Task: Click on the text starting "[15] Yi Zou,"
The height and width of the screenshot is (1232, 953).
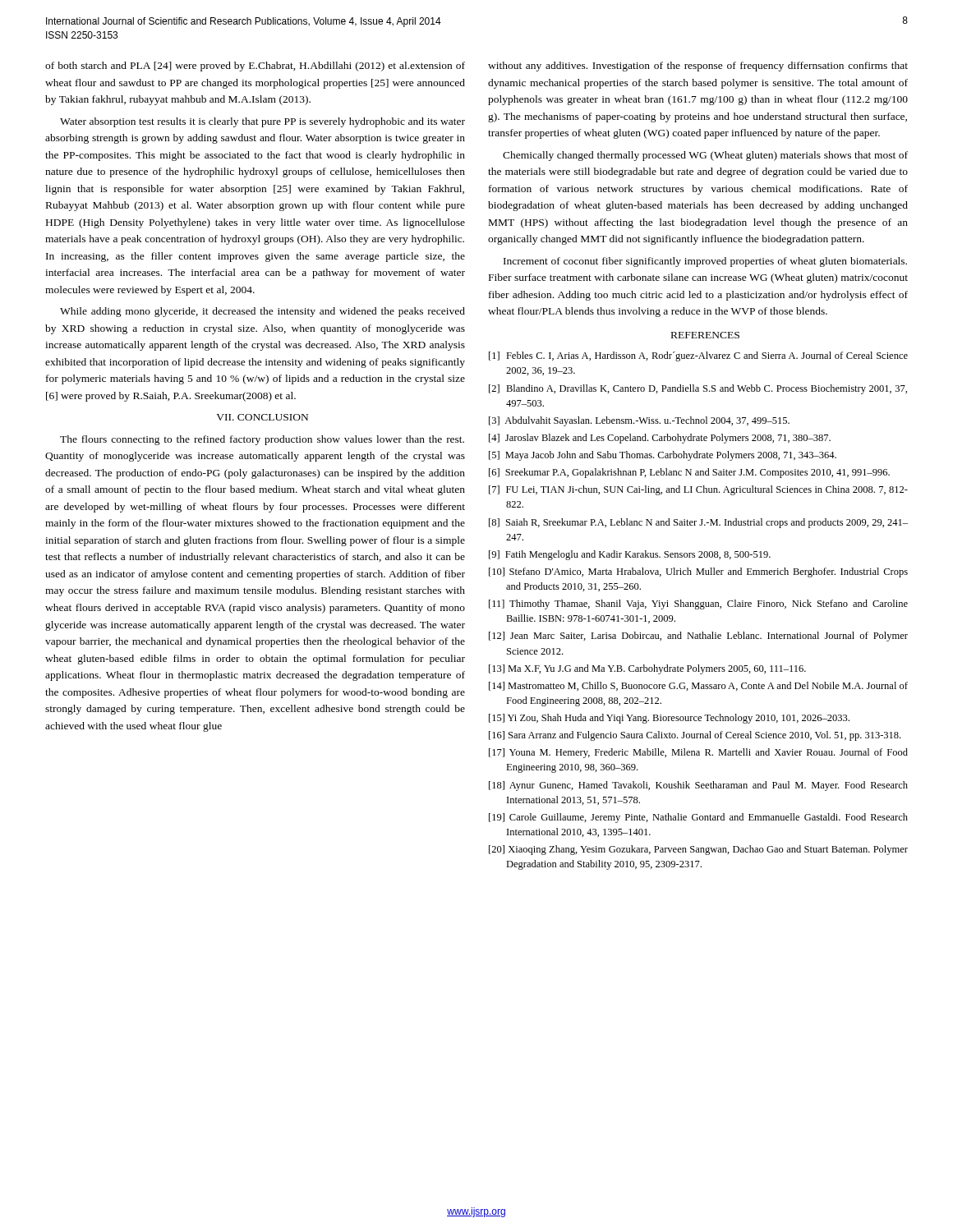Action: 669,718
